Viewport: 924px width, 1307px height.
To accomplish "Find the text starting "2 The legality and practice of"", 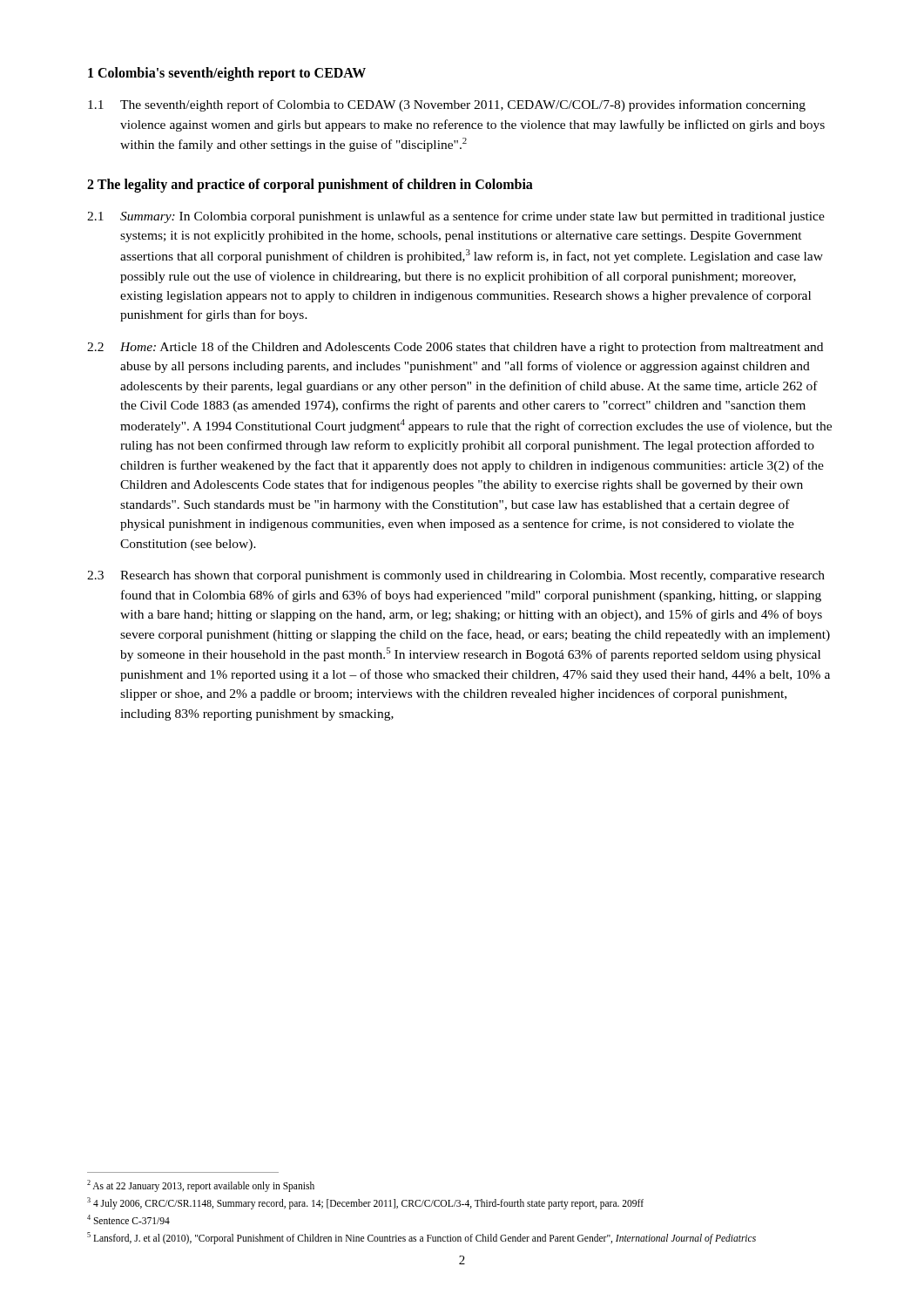I will tap(310, 184).
